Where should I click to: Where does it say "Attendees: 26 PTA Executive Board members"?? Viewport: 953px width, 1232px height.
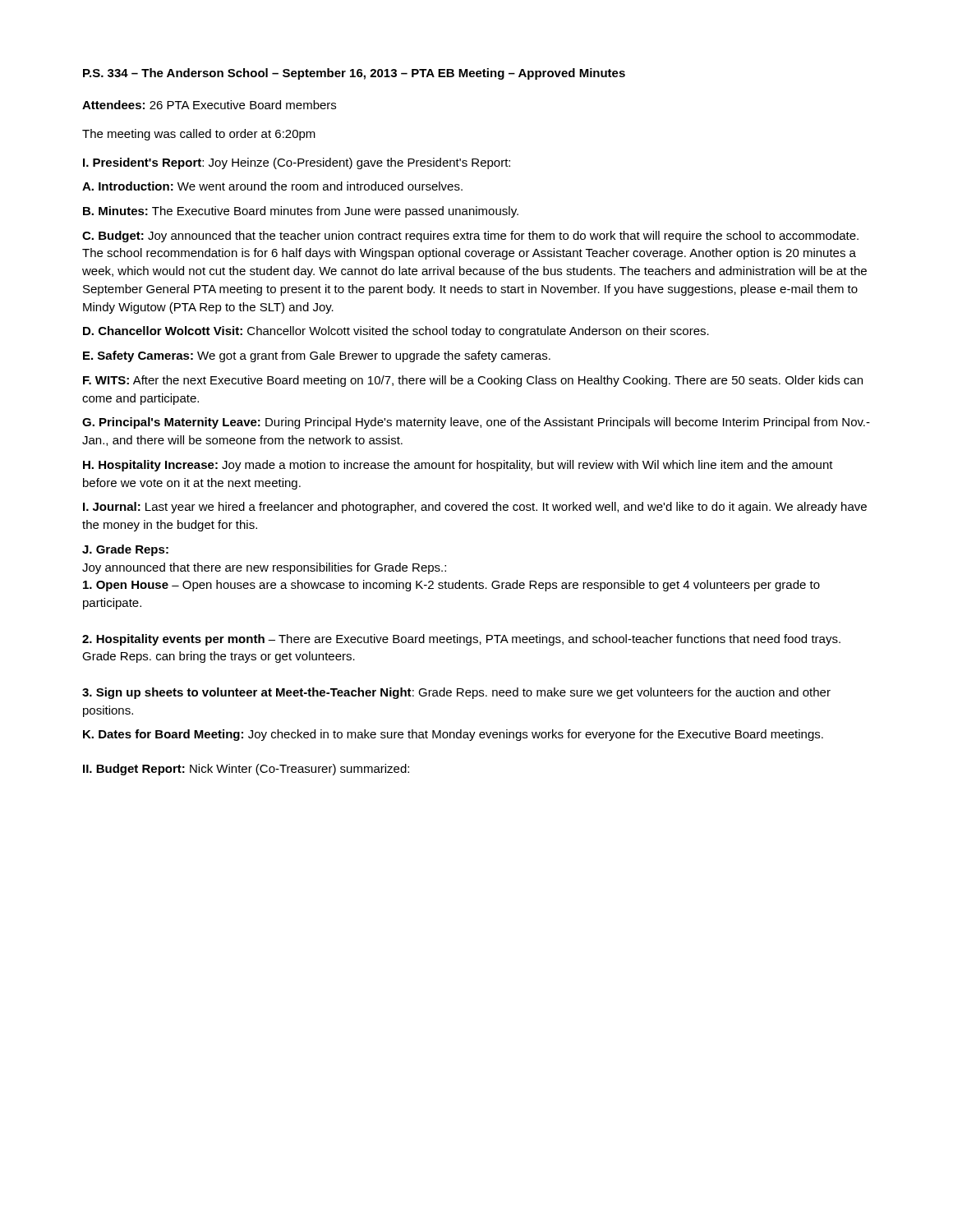pos(209,105)
